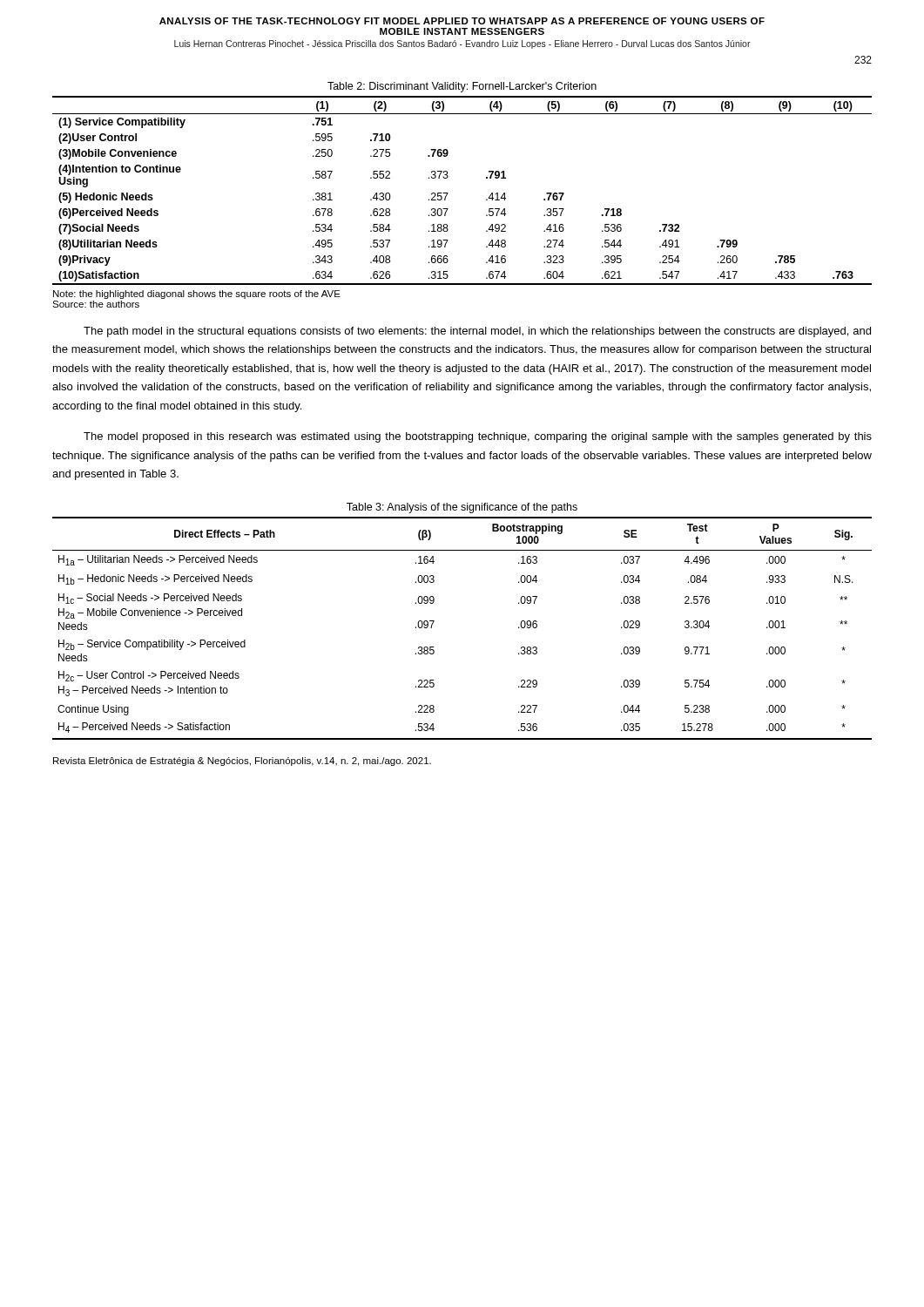Select the table that reads "H 2c – User"
Viewport: 924px width, 1307px height.
[462, 628]
